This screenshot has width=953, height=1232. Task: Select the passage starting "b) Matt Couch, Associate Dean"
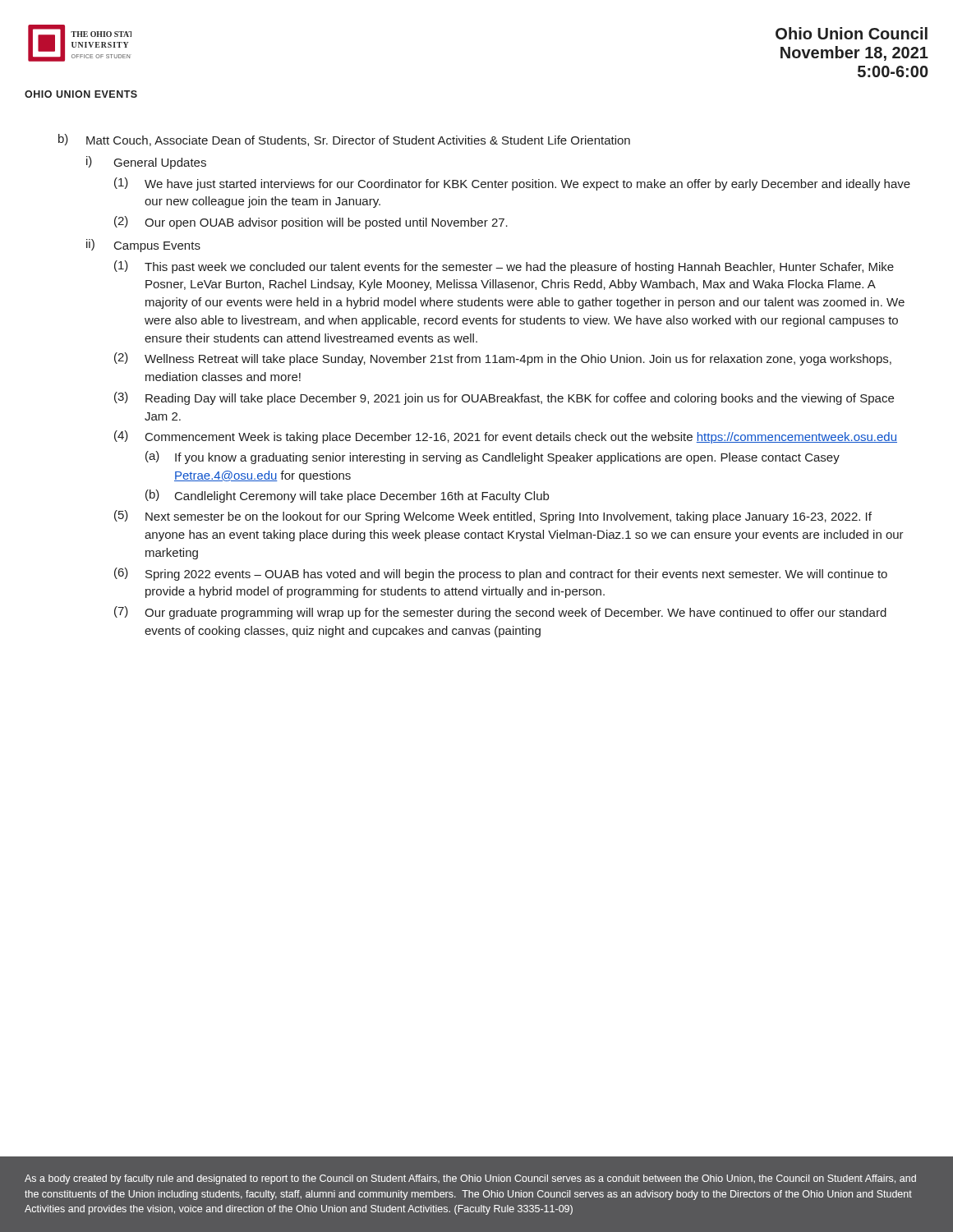485,140
